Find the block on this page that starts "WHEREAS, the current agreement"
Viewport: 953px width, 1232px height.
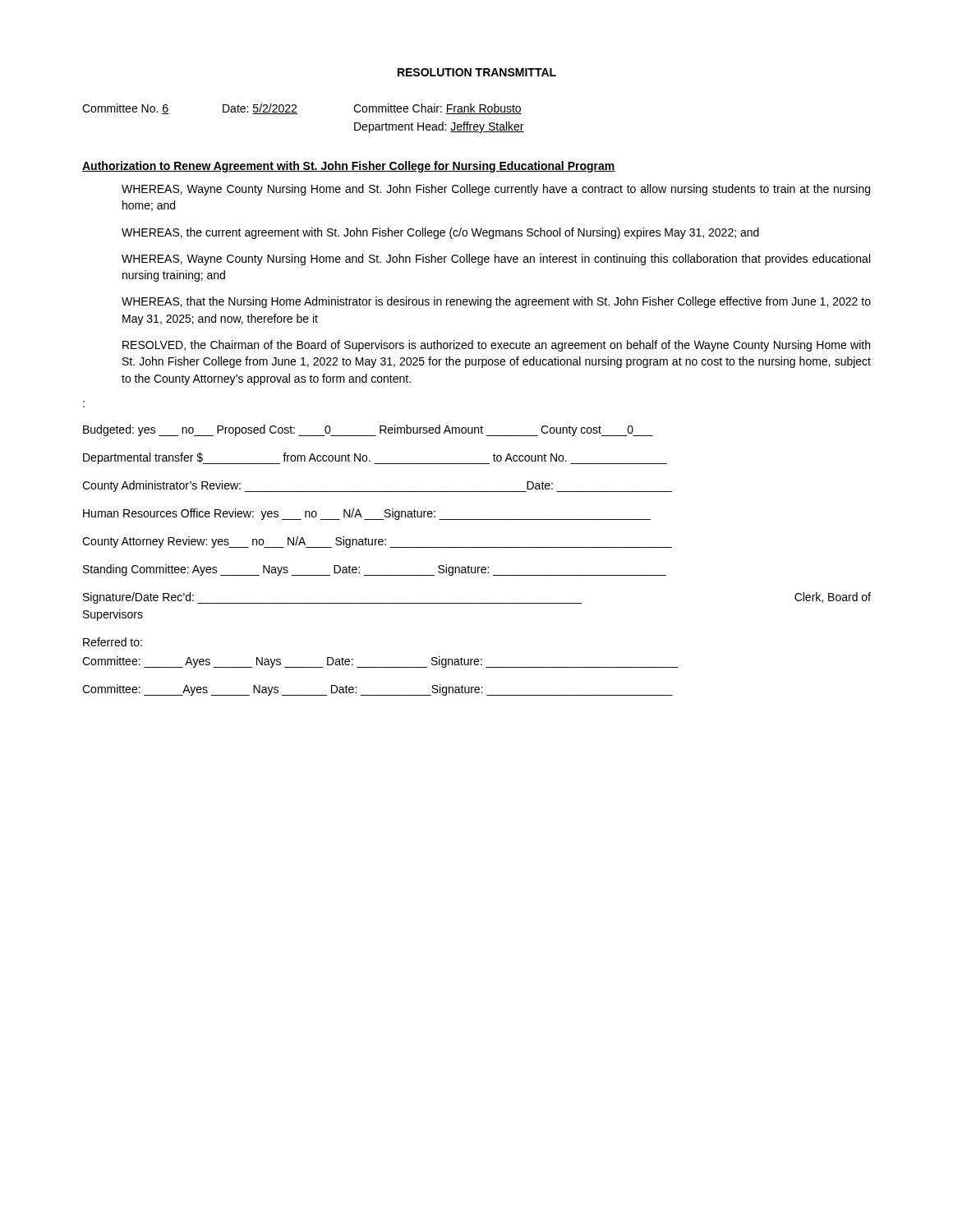(440, 232)
